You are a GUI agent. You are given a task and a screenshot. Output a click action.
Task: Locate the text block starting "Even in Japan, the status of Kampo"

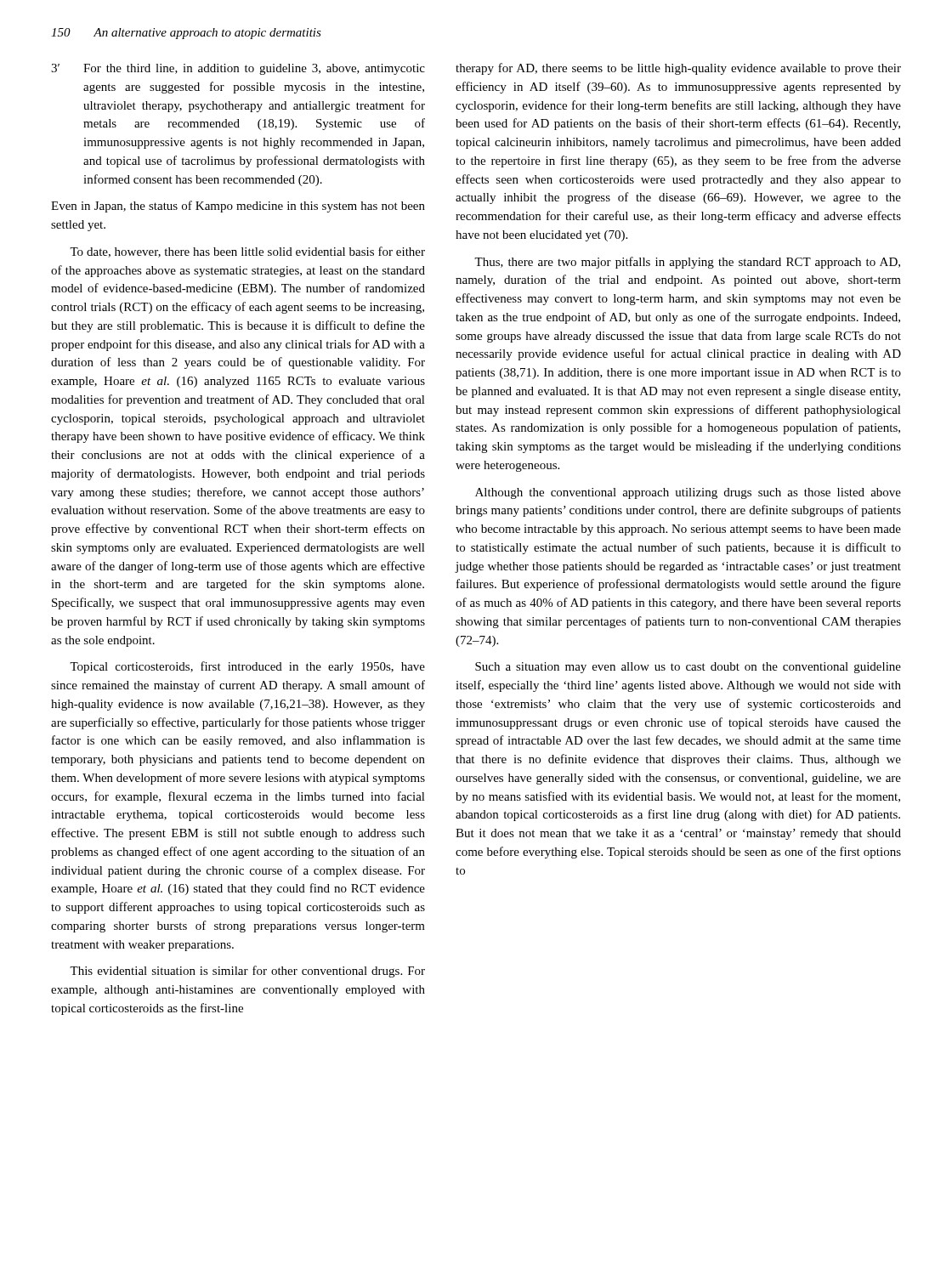coord(238,216)
